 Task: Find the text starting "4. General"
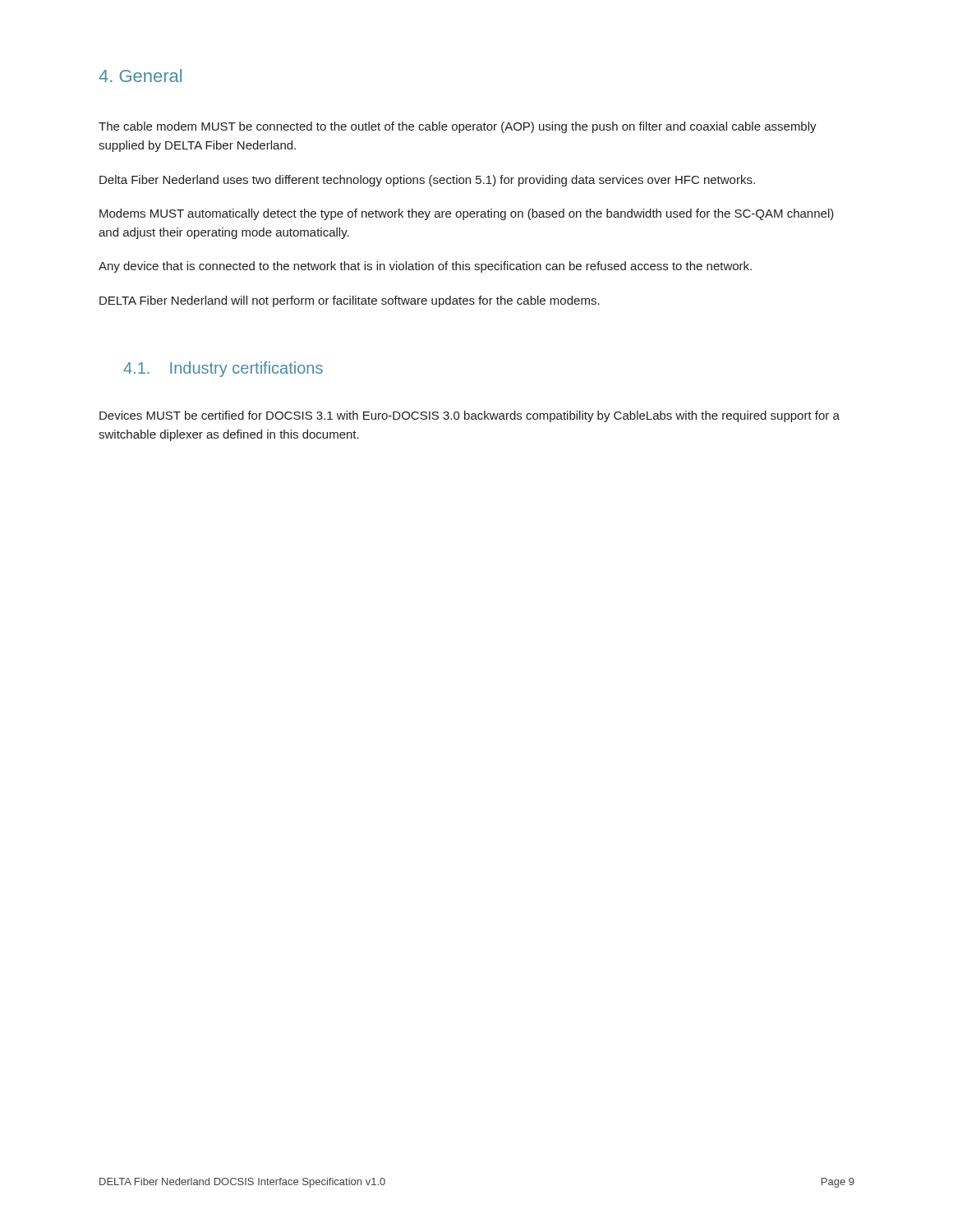(x=141, y=76)
